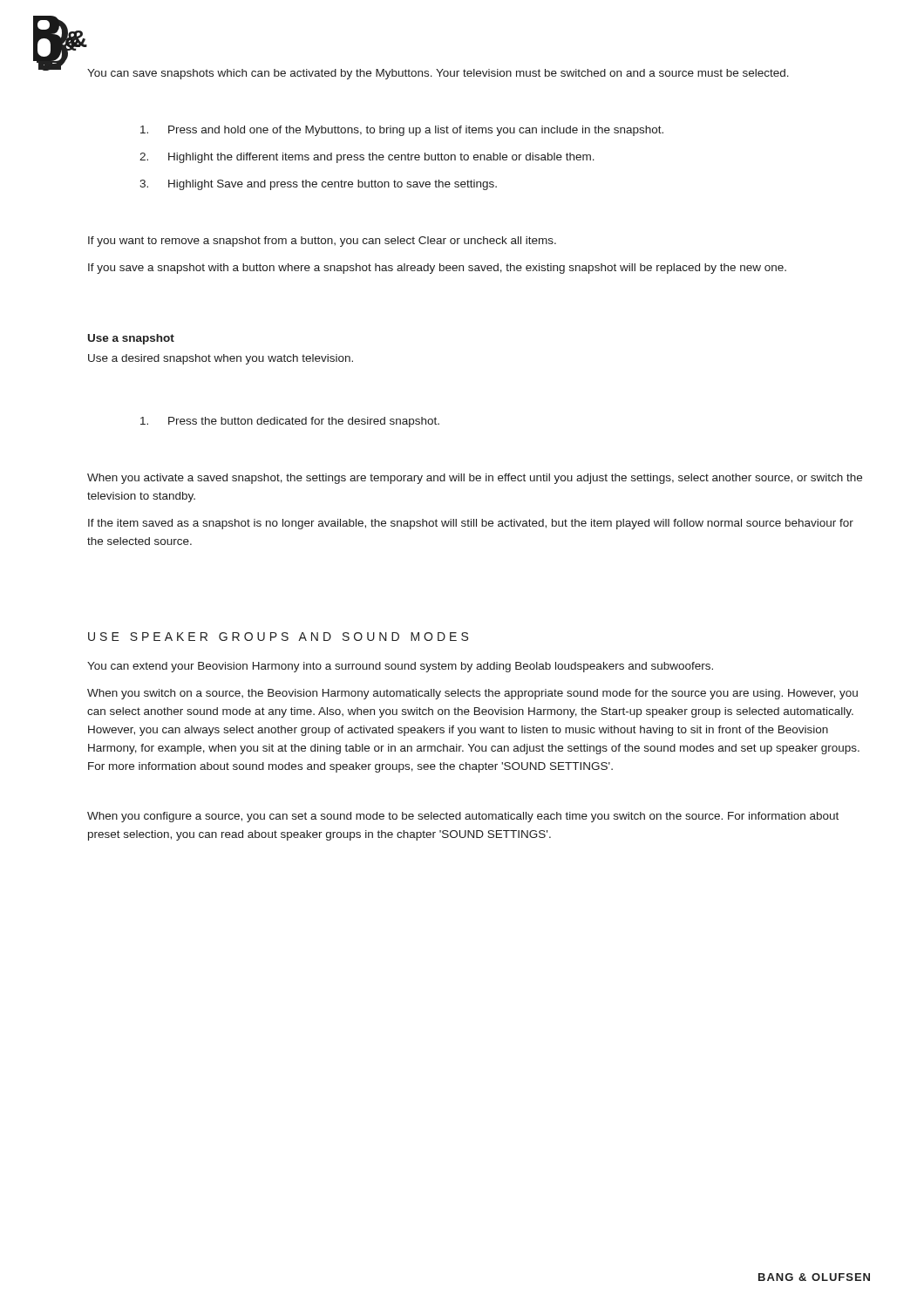The image size is (924, 1308).
Task: Find the block on this page that starts "Use a desired snapshot when"
Action: tap(221, 358)
